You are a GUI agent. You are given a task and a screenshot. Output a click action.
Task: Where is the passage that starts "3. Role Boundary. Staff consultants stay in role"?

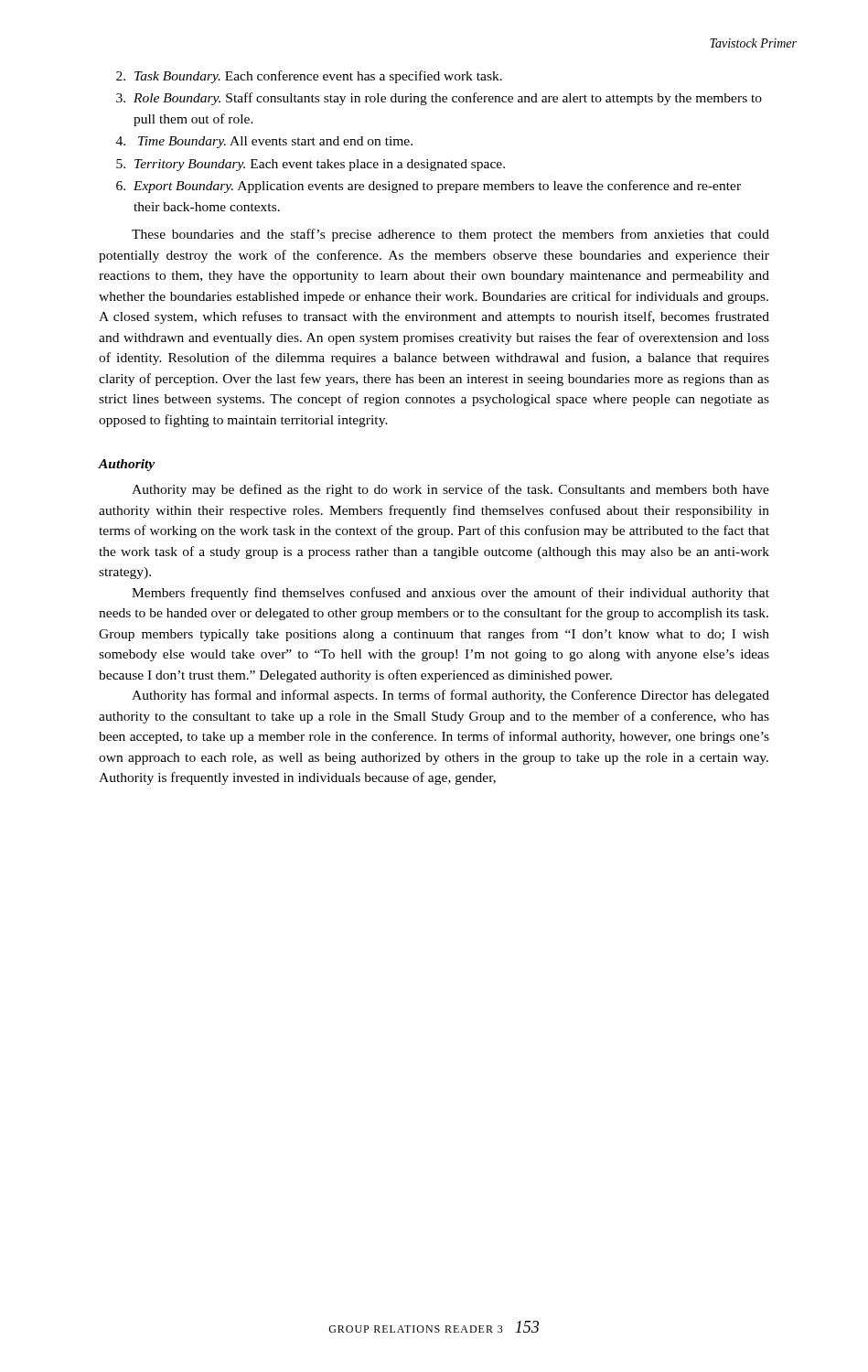tap(434, 109)
